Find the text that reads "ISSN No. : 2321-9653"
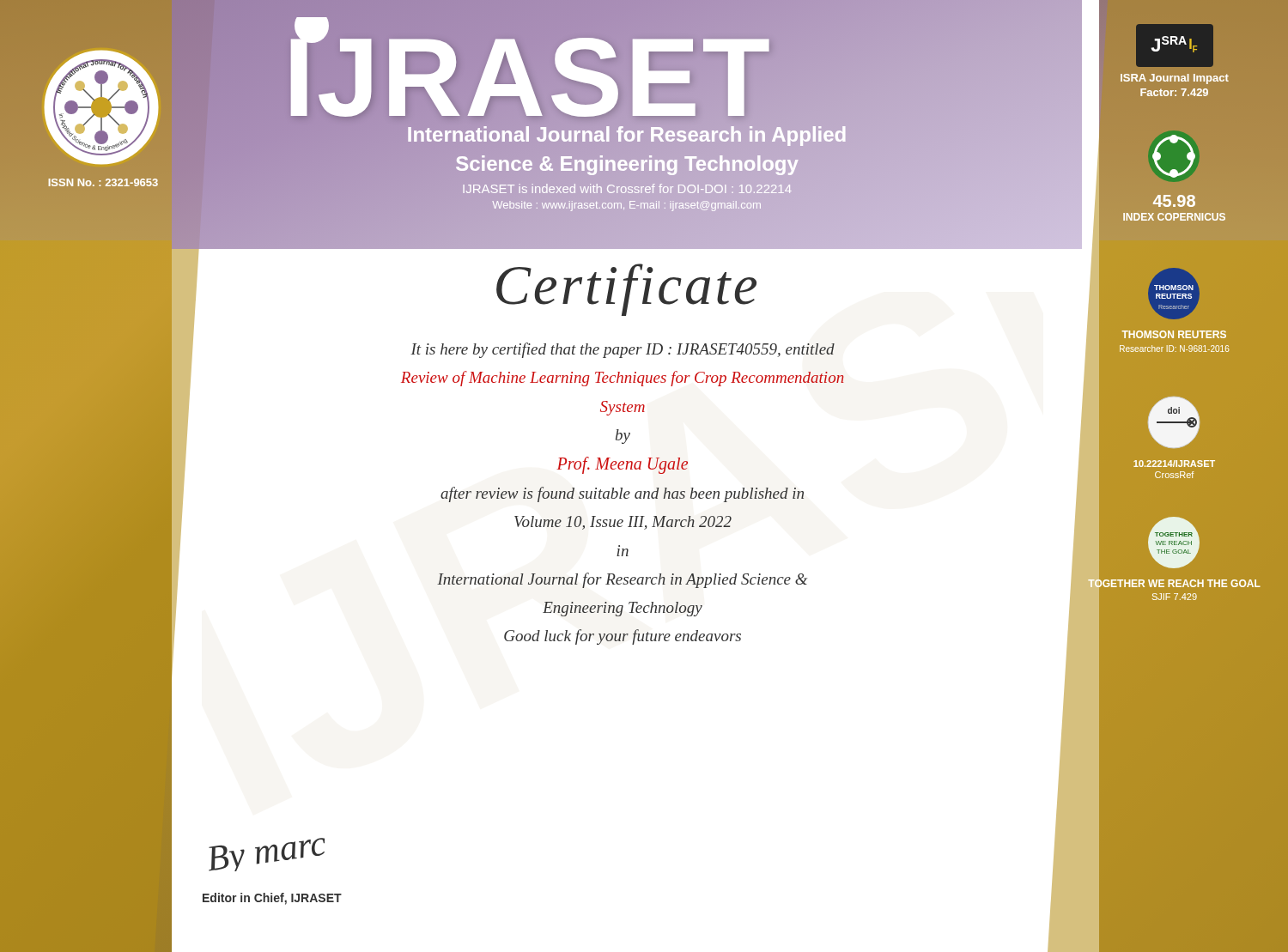1288x952 pixels. (x=103, y=182)
